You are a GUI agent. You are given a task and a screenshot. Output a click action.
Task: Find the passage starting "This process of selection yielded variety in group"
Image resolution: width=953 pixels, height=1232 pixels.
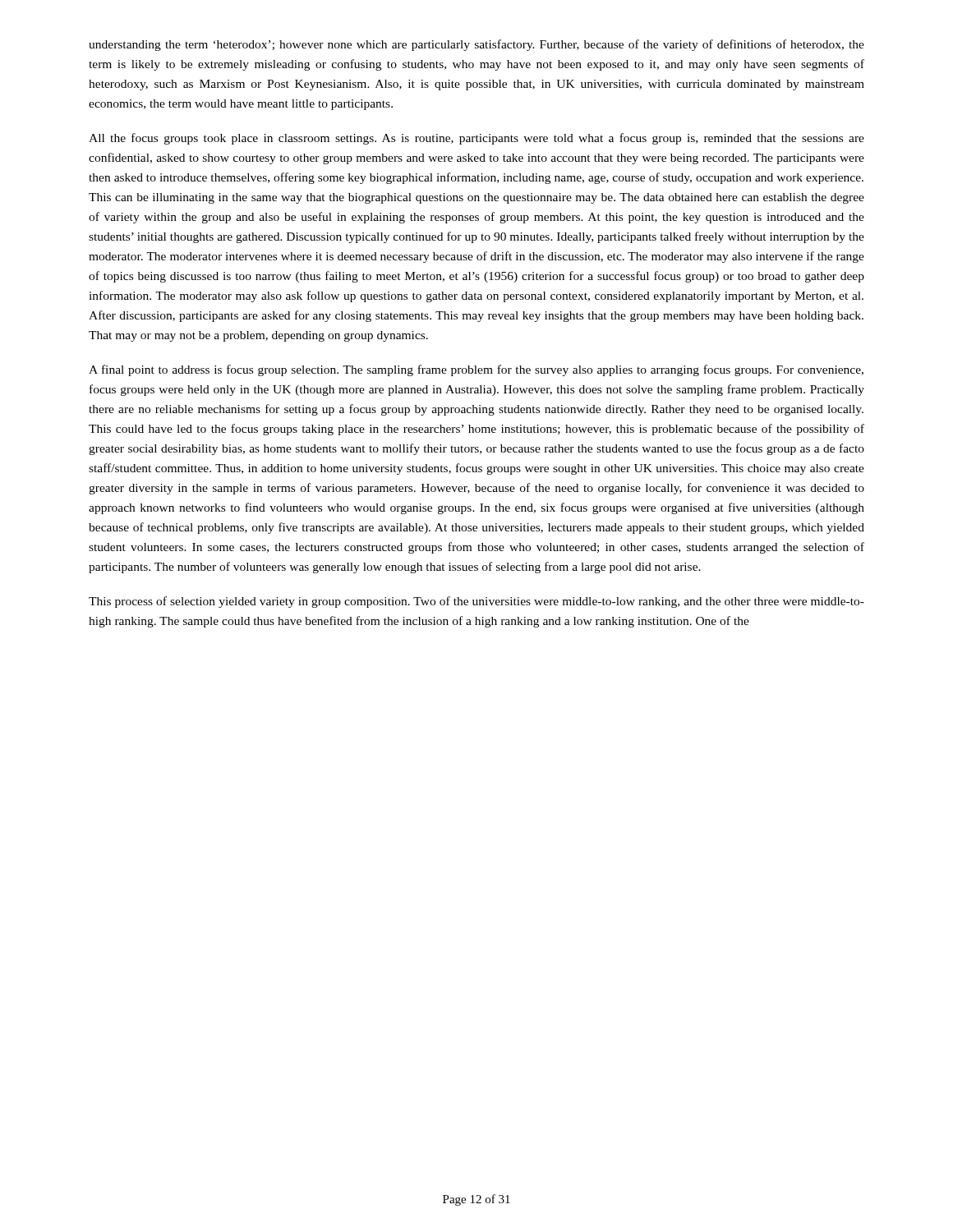(476, 611)
